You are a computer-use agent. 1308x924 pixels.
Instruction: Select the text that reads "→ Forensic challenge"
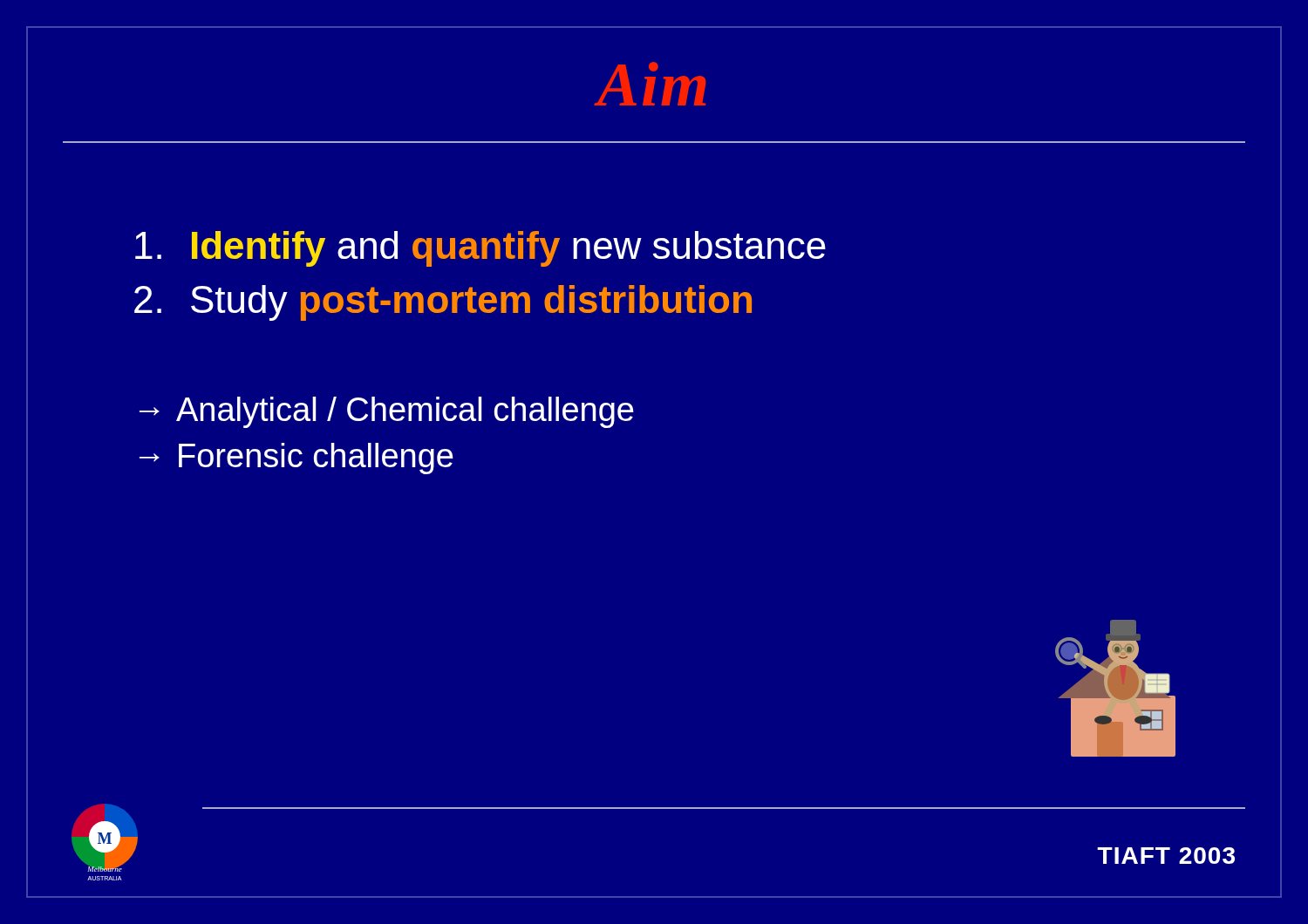293,456
